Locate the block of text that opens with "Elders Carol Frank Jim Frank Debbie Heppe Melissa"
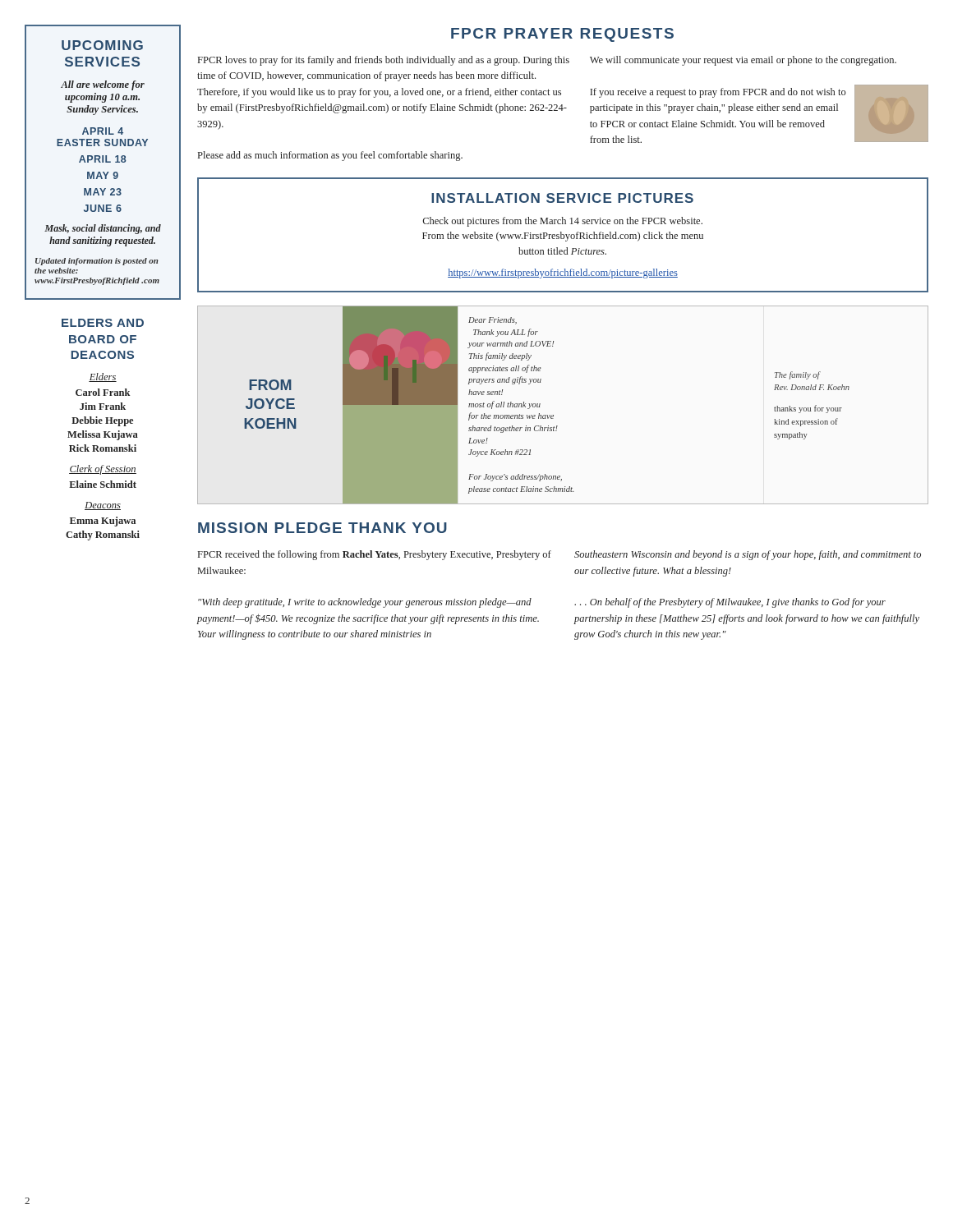The width and height of the screenshot is (953, 1232). pyautogui.click(x=103, y=456)
